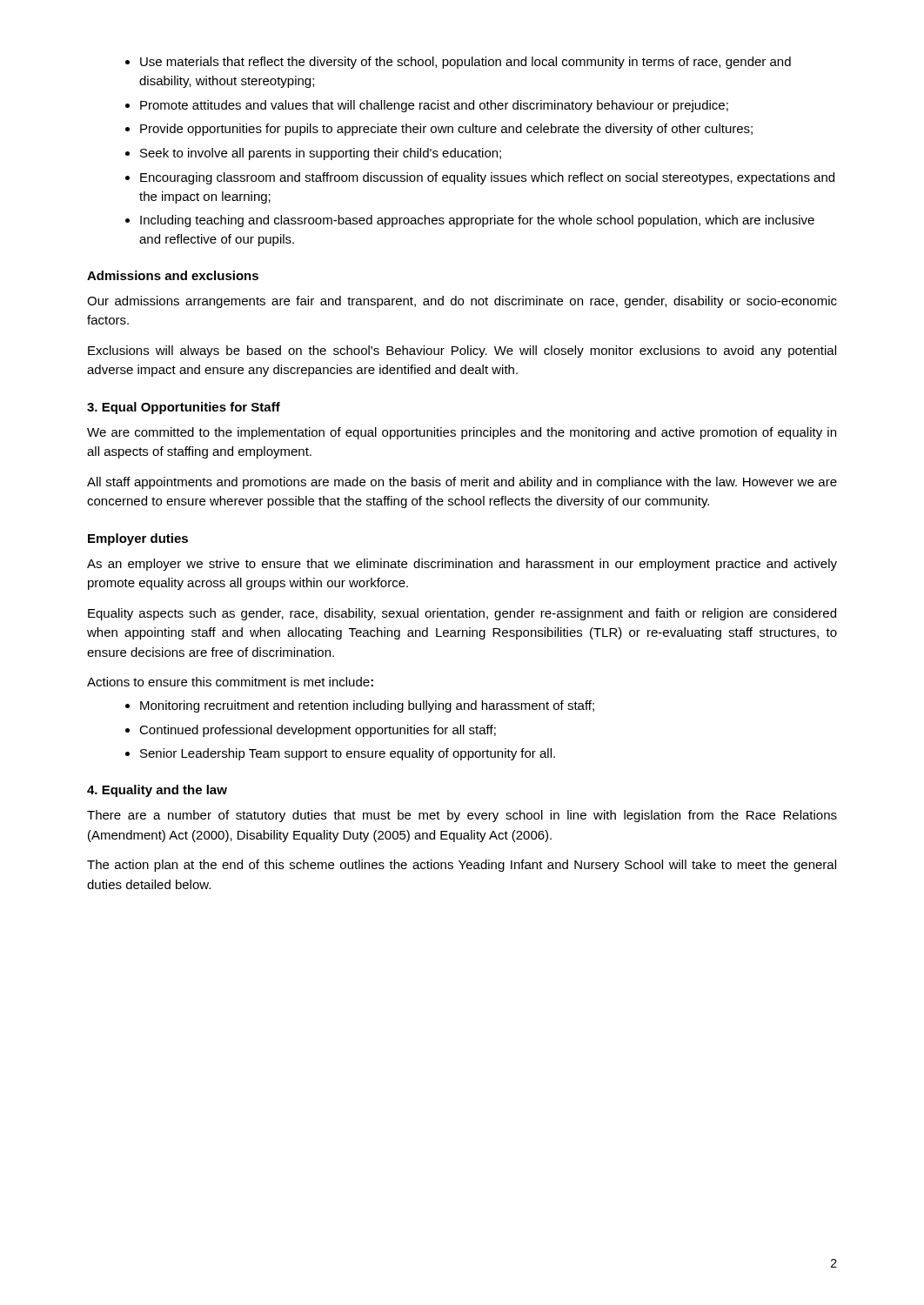Find the text block that reads "The action plan"
The height and width of the screenshot is (1305, 924).
pos(462,874)
